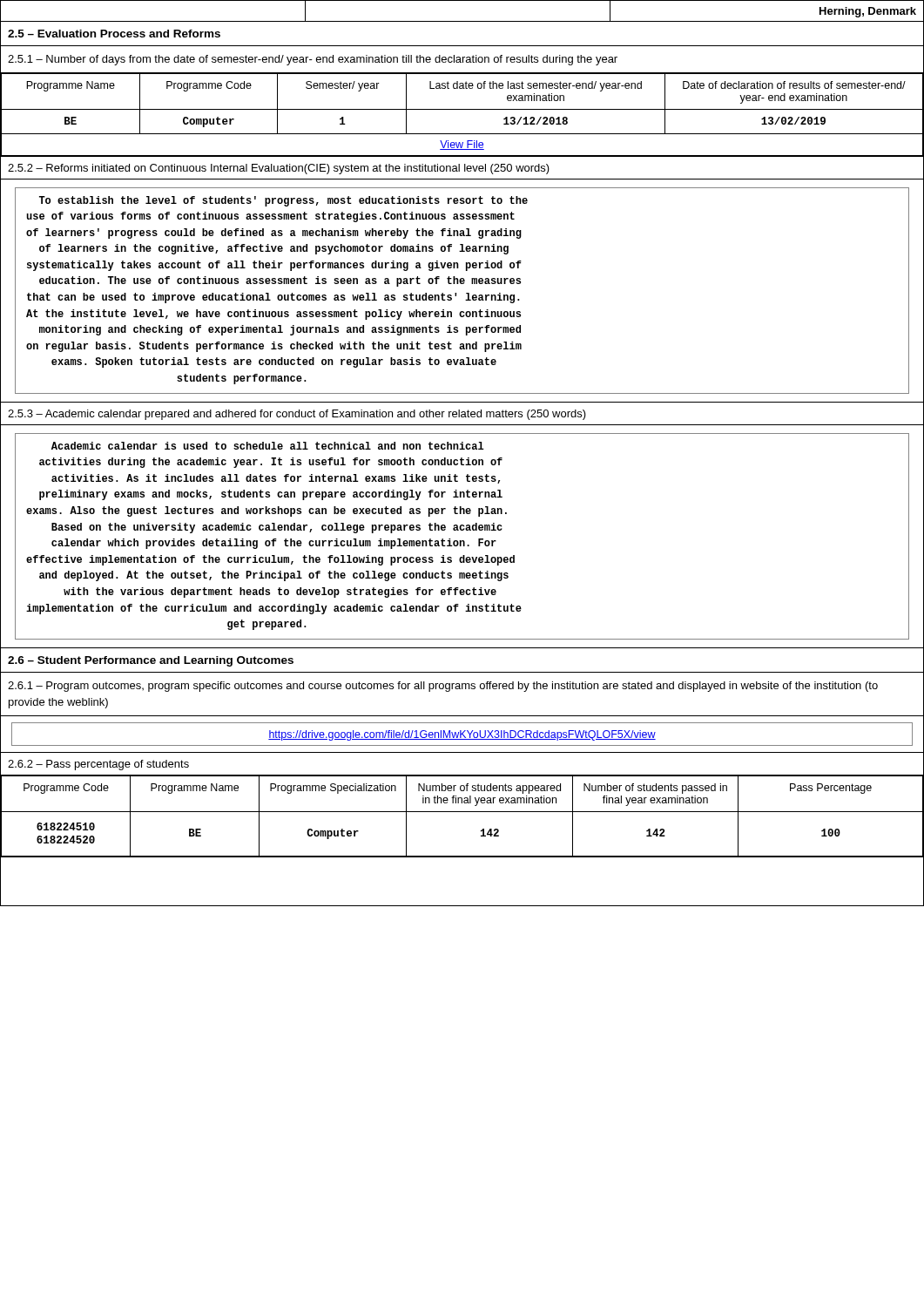The height and width of the screenshot is (1307, 924).
Task: Select the text block starting "6.1 – Program outcomes, program specific outcomes and"
Action: pos(443,694)
